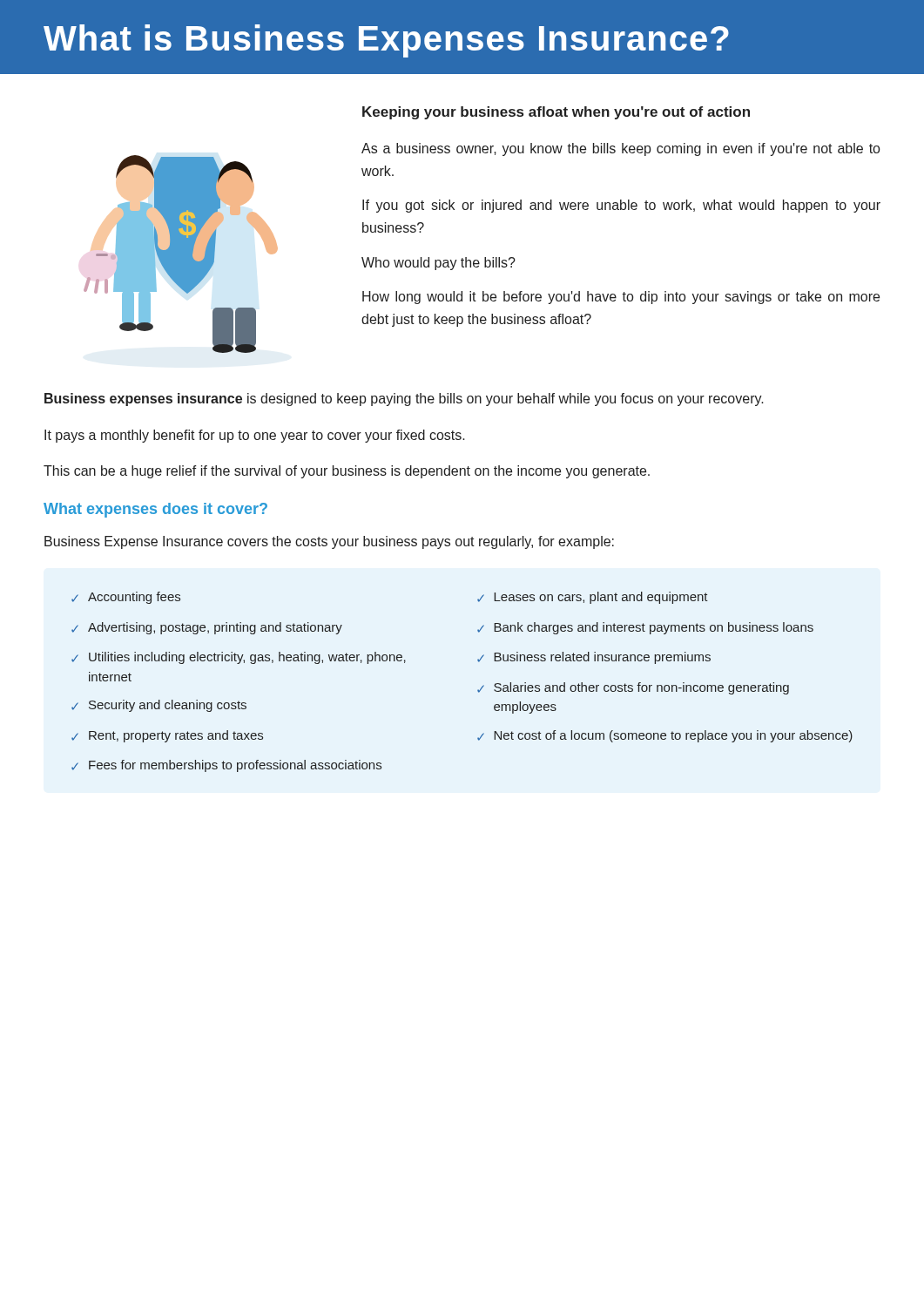Screen dimensions: 1307x924
Task: Click the passage that begins "How long would it be"
Action: coord(621,308)
